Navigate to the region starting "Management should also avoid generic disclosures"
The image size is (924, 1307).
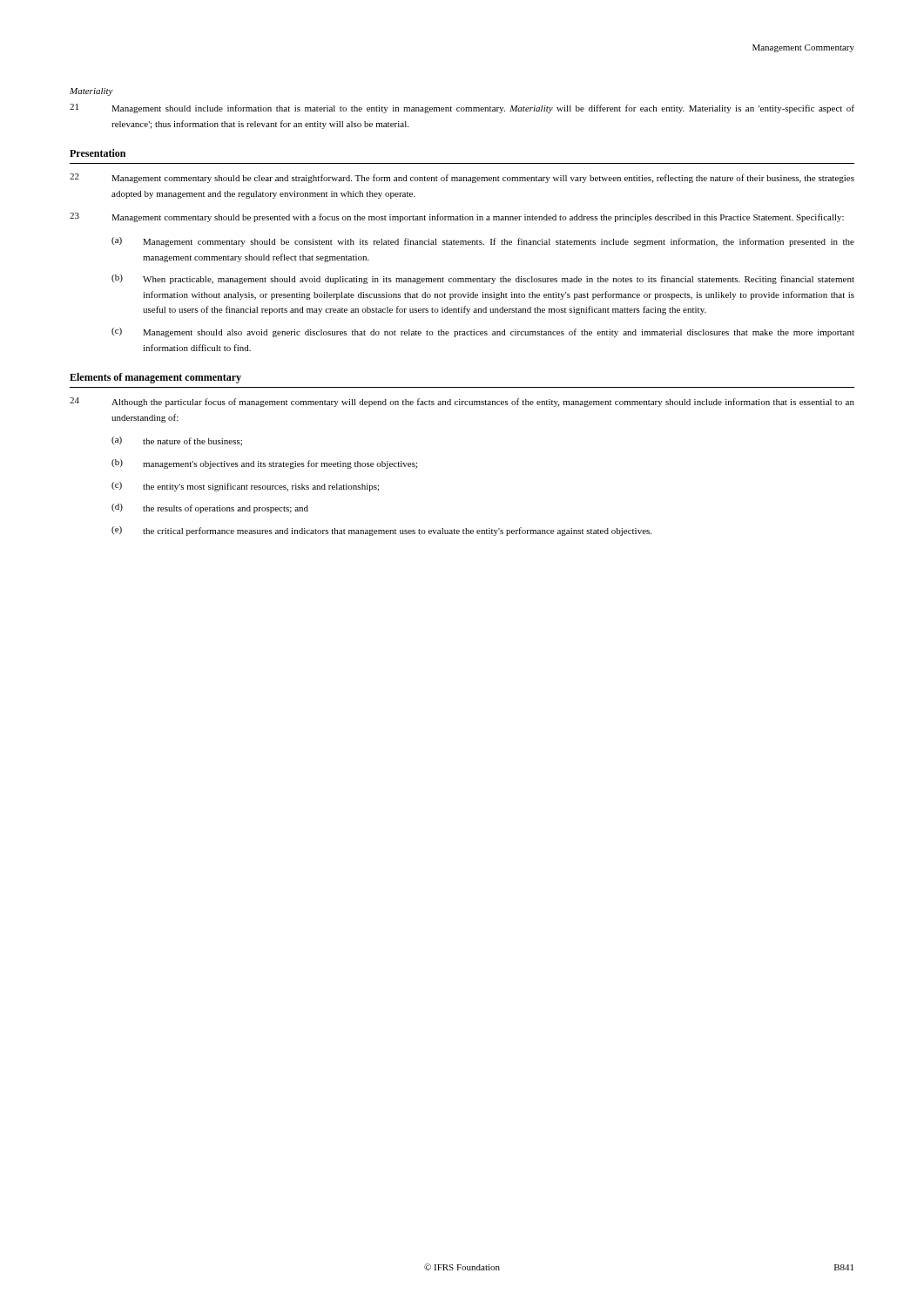coord(499,340)
